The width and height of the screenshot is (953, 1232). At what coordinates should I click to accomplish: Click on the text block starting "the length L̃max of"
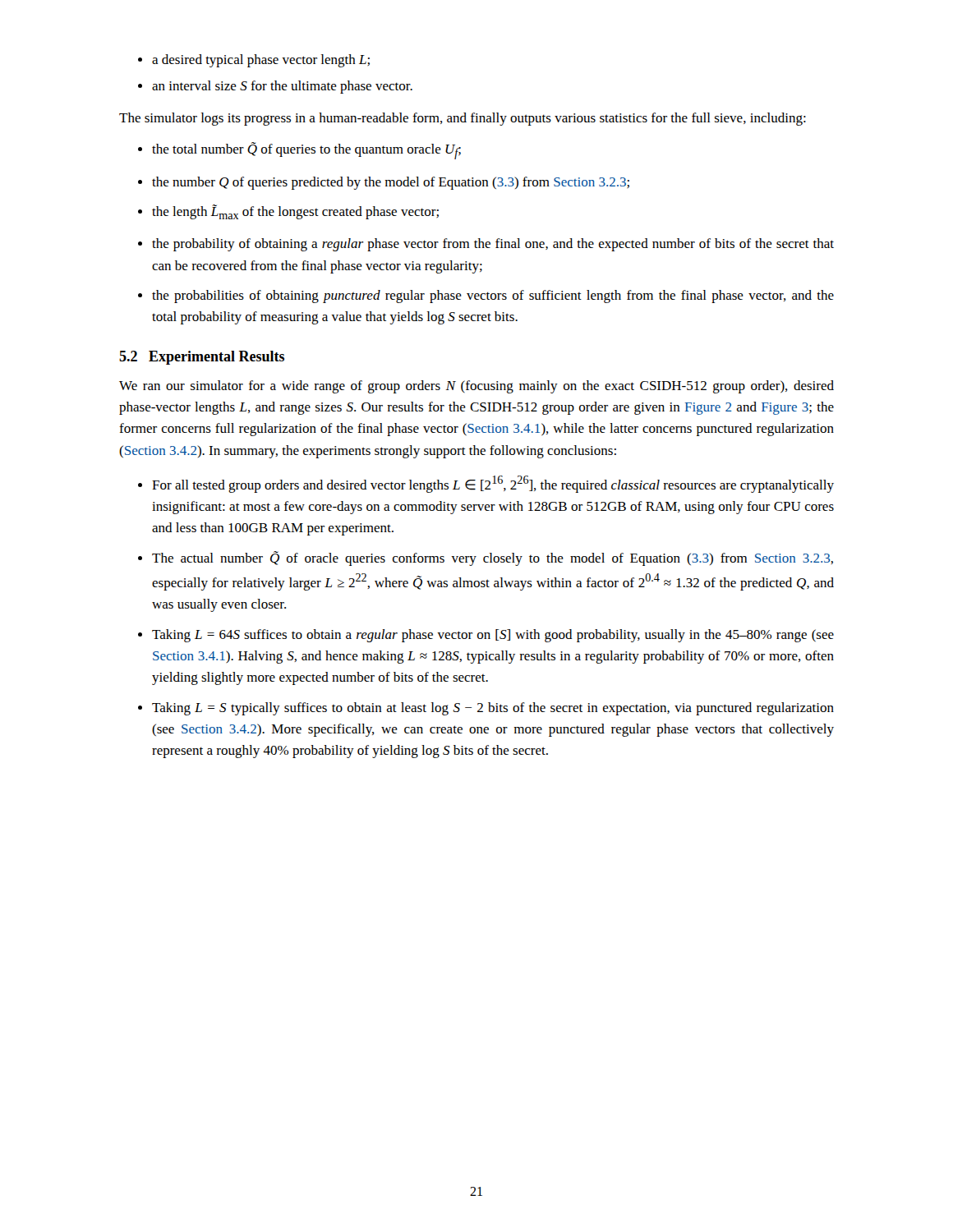[296, 213]
